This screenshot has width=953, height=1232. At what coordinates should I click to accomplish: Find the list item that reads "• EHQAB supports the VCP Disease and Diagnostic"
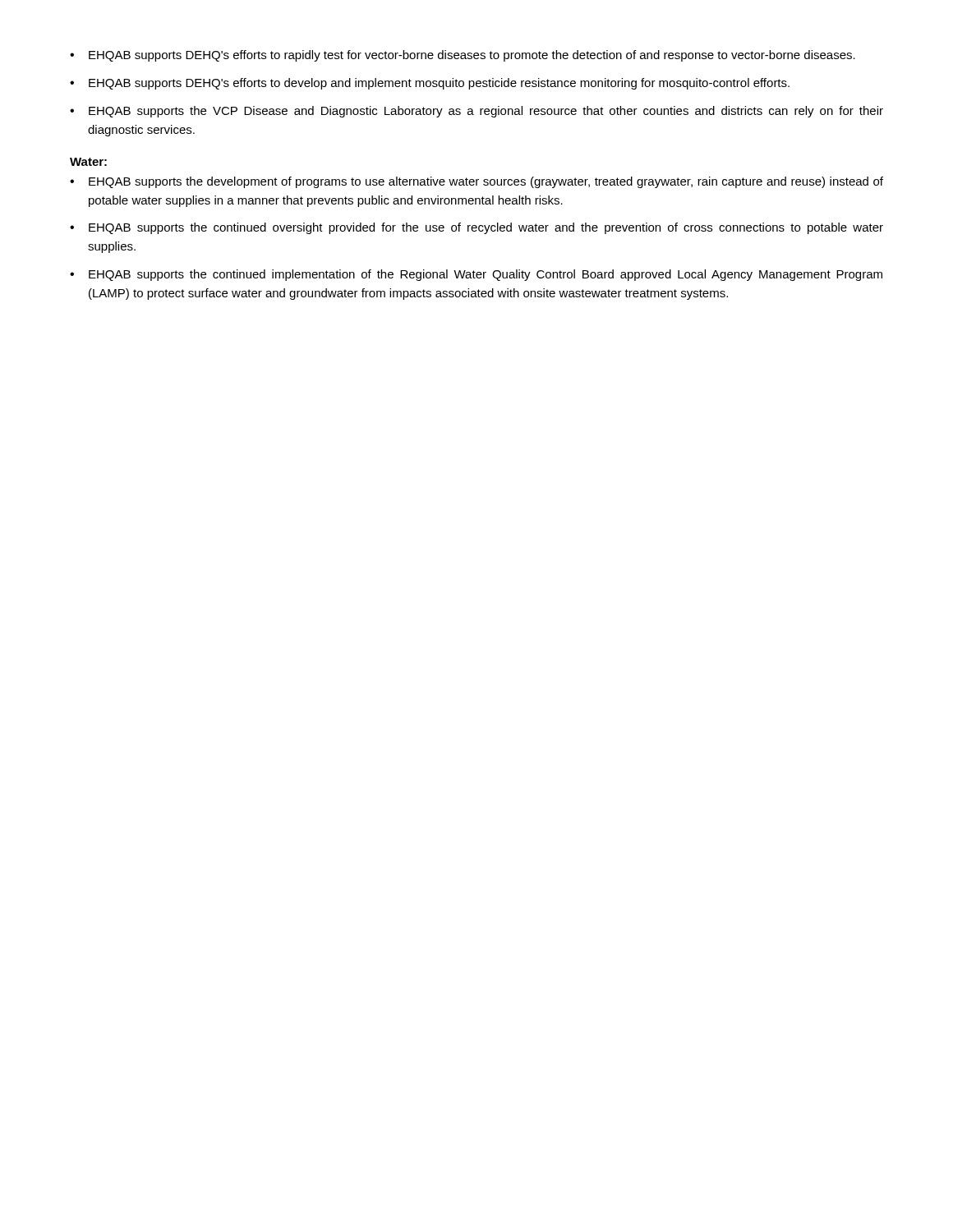(476, 120)
